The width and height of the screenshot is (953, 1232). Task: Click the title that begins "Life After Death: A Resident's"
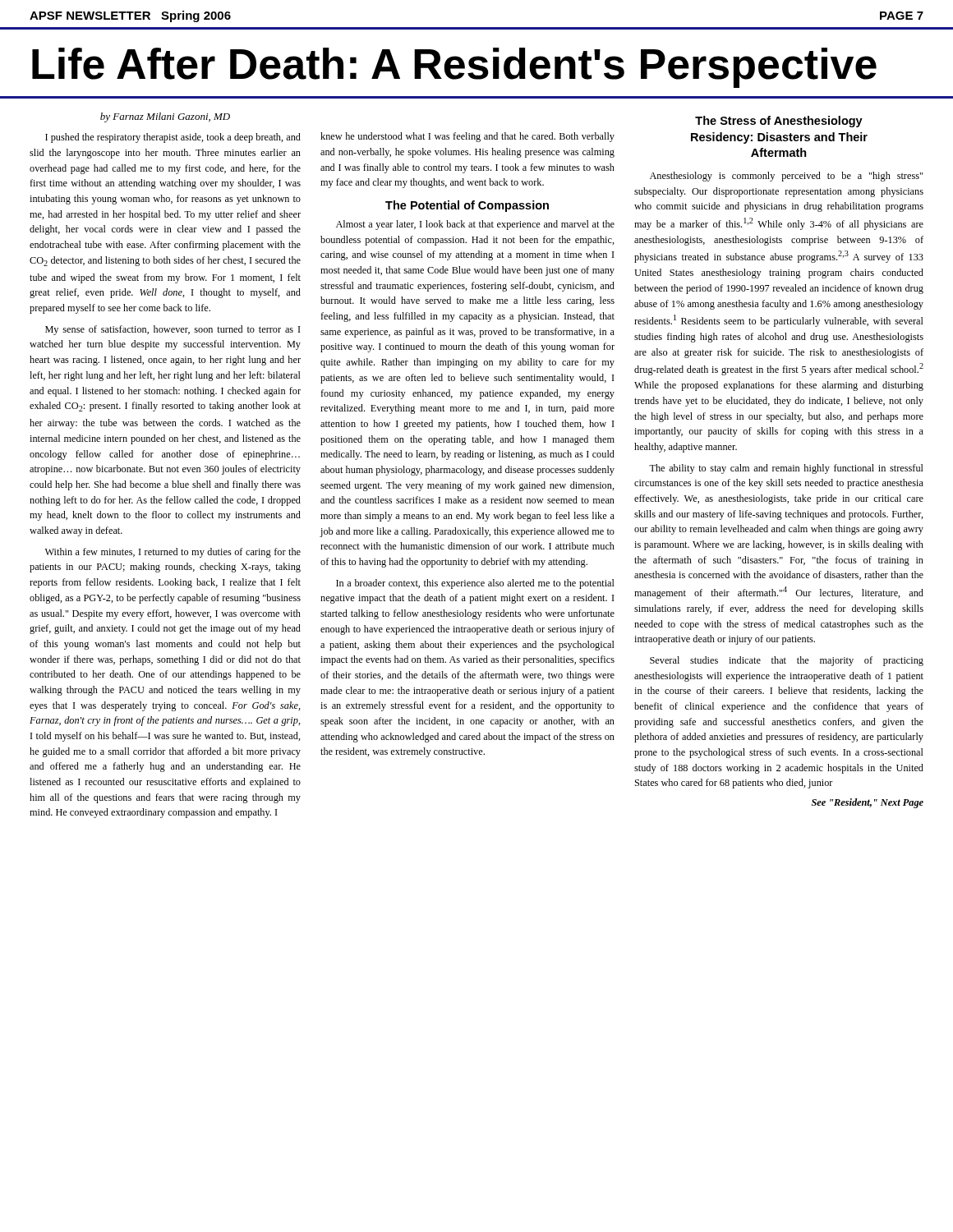click(x=476, y=64)
